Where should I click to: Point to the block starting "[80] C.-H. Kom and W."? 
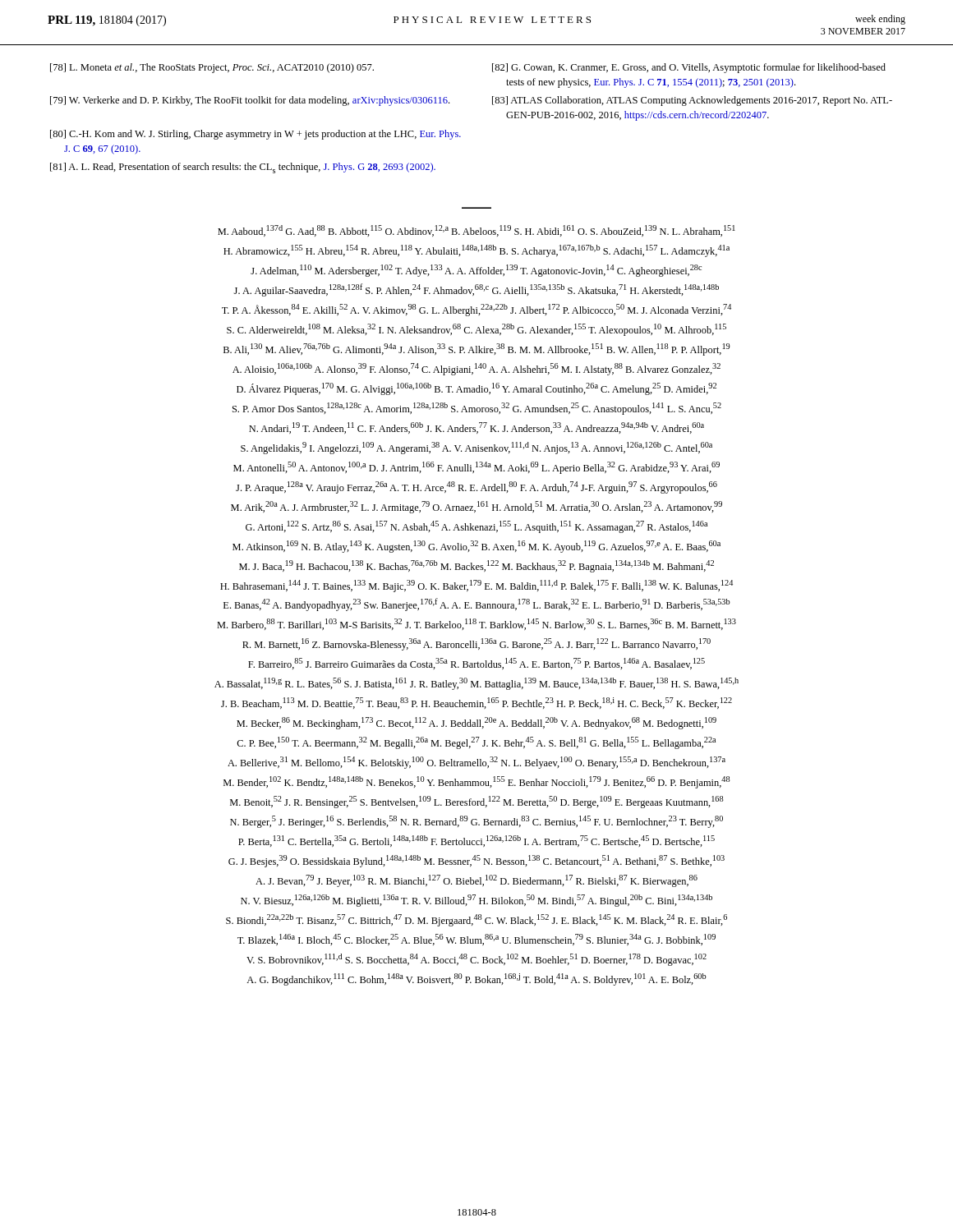click(x=255, y=141)
